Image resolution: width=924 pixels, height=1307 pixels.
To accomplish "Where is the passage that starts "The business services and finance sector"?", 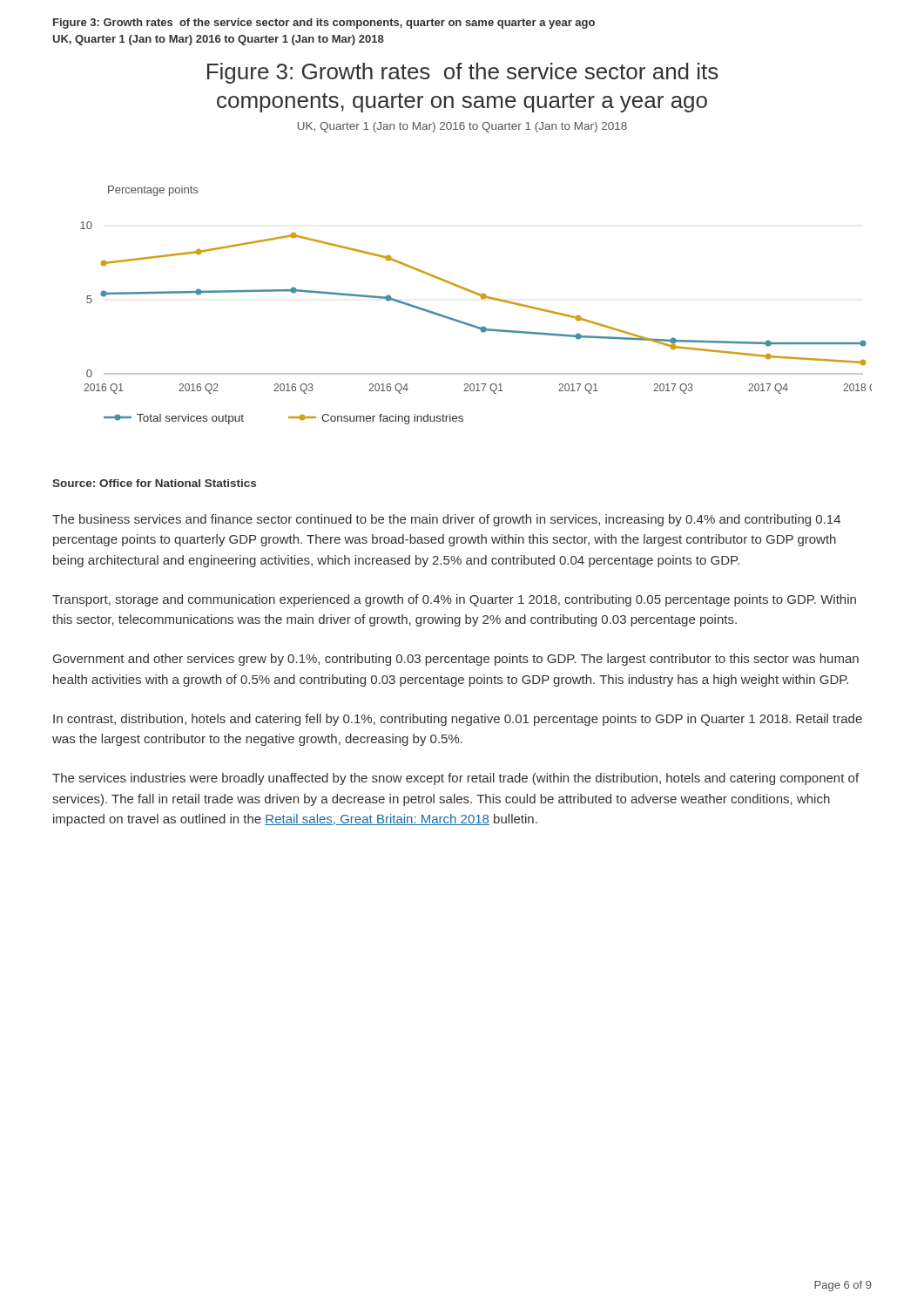I will [x=447, y=539].
